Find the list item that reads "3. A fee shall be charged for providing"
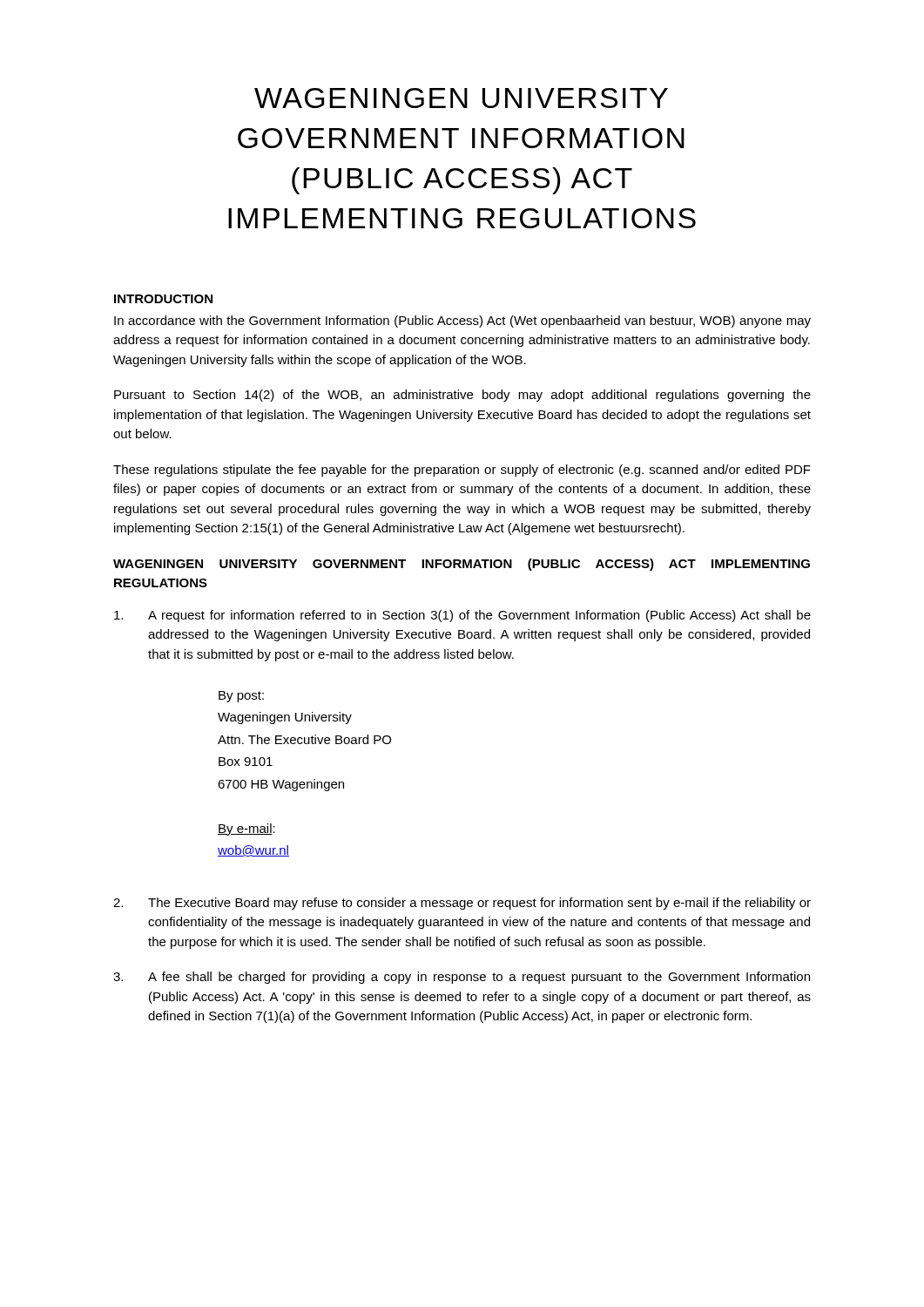Image resolution: width=924 pixels, height=1307 pixels. 462,997
